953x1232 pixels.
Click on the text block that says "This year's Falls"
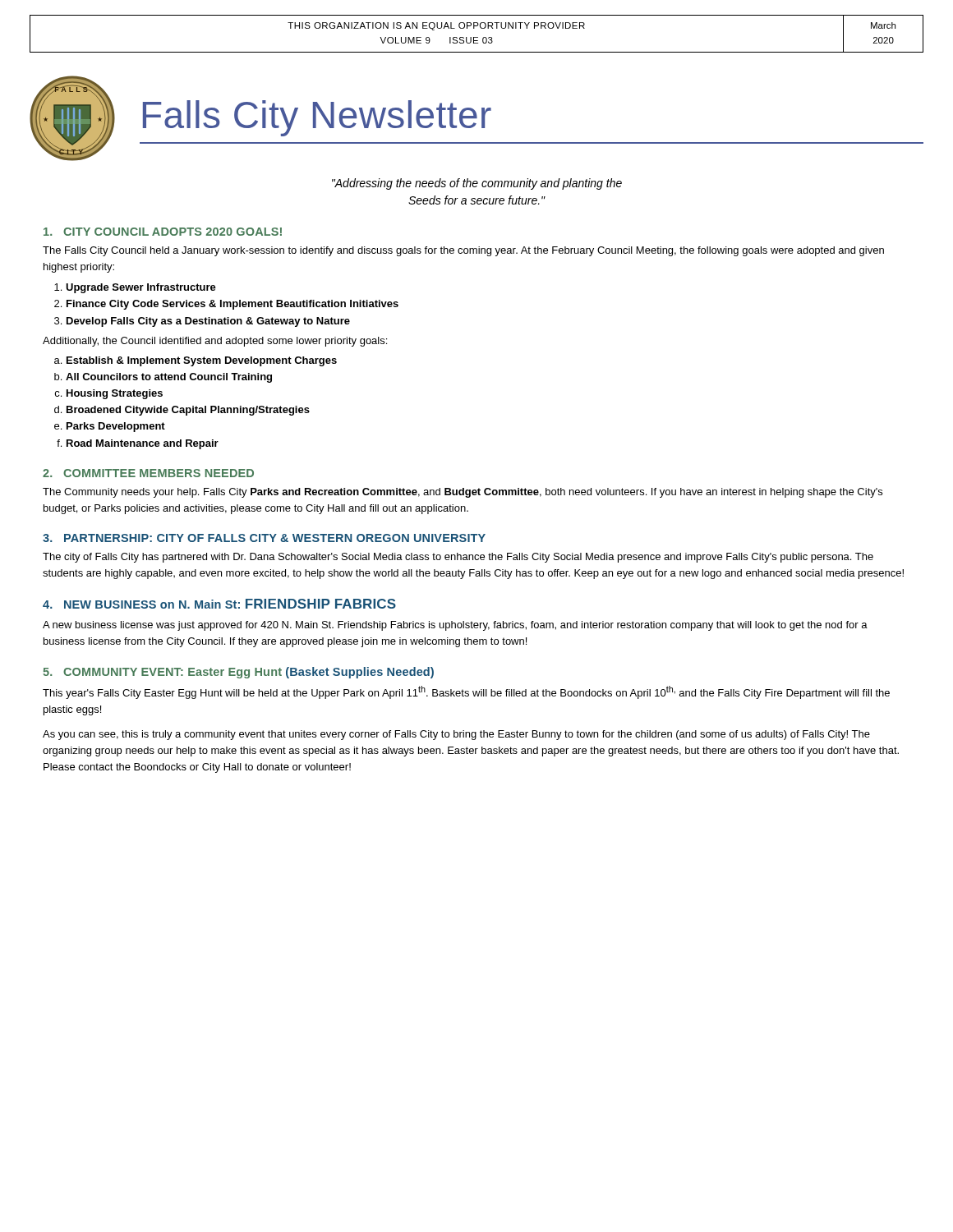pyautogui.click(x=466, y=700)
